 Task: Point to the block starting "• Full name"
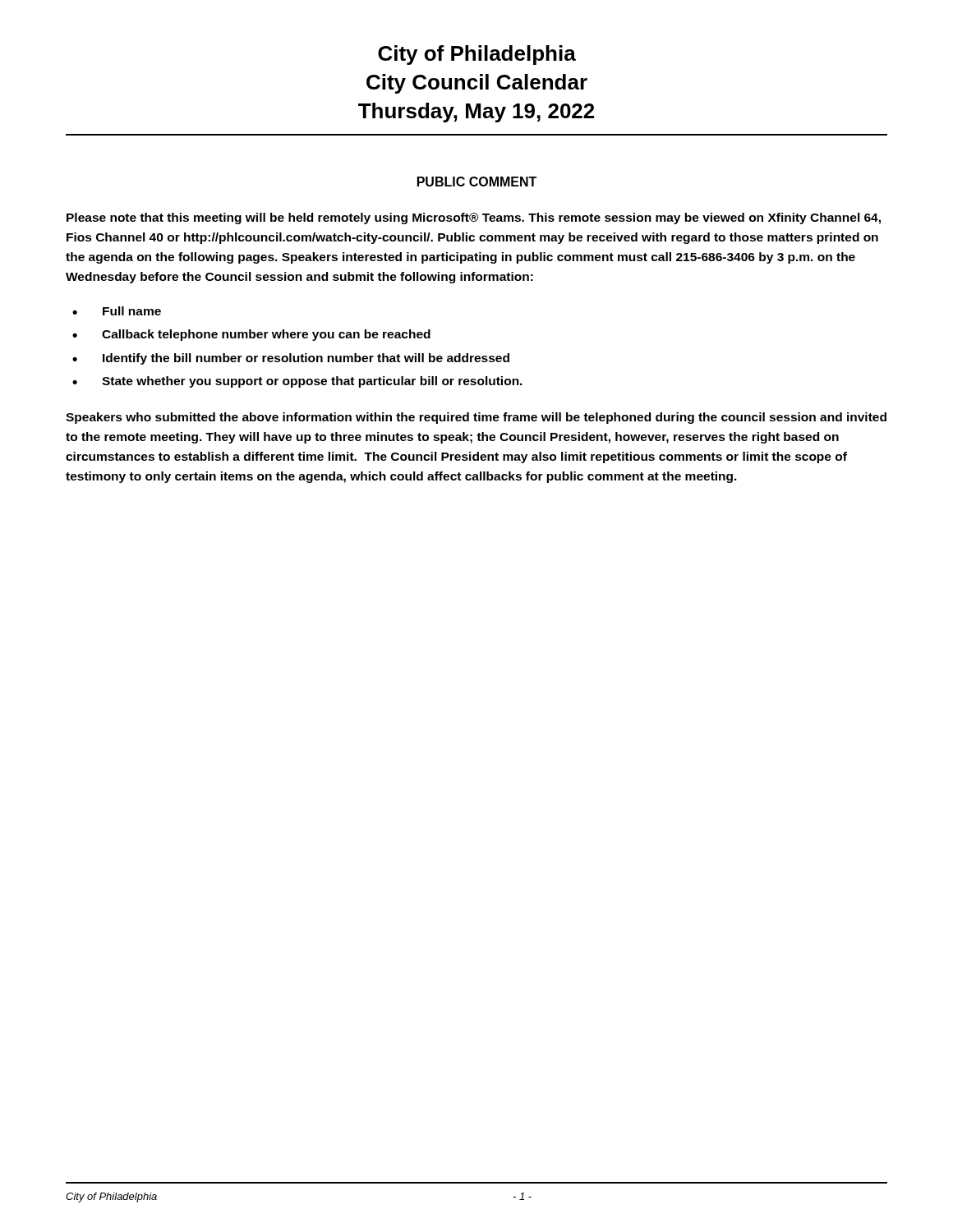[x=117, y=311]
